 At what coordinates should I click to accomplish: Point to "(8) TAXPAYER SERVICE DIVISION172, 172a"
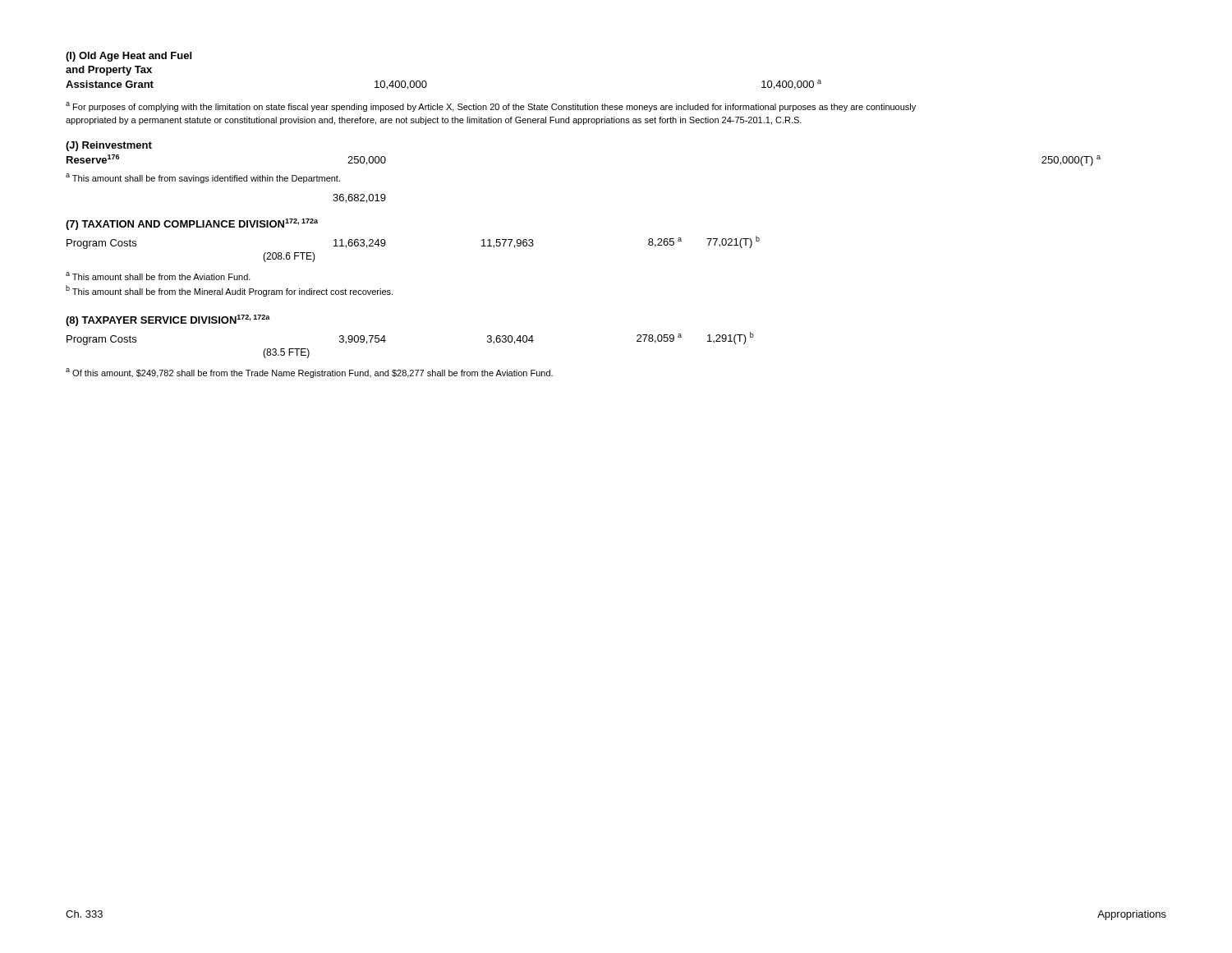[x=168, y=320]
